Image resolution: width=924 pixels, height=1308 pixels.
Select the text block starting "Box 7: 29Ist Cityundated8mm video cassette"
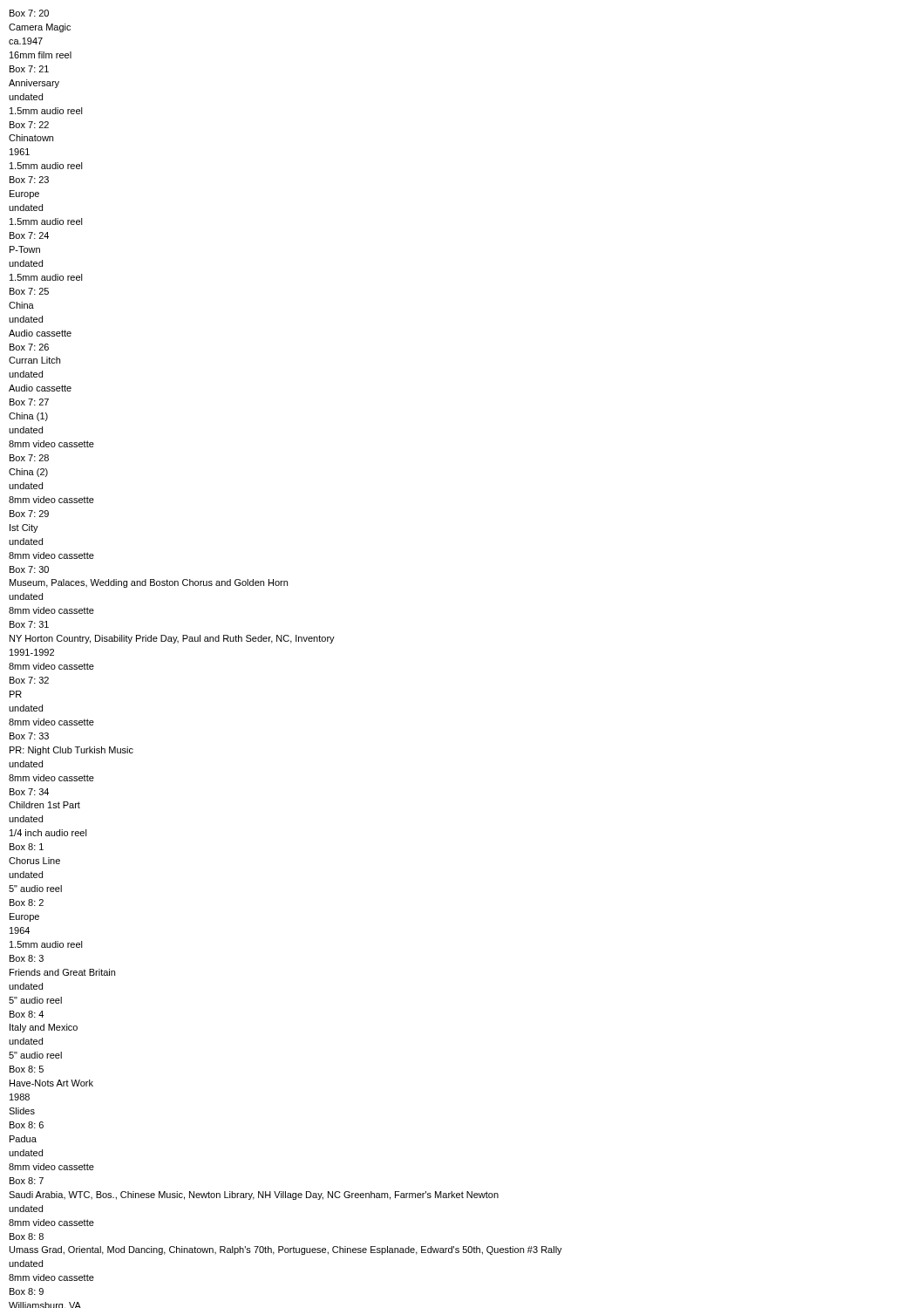pyautogui.click(x=51, y=534)
